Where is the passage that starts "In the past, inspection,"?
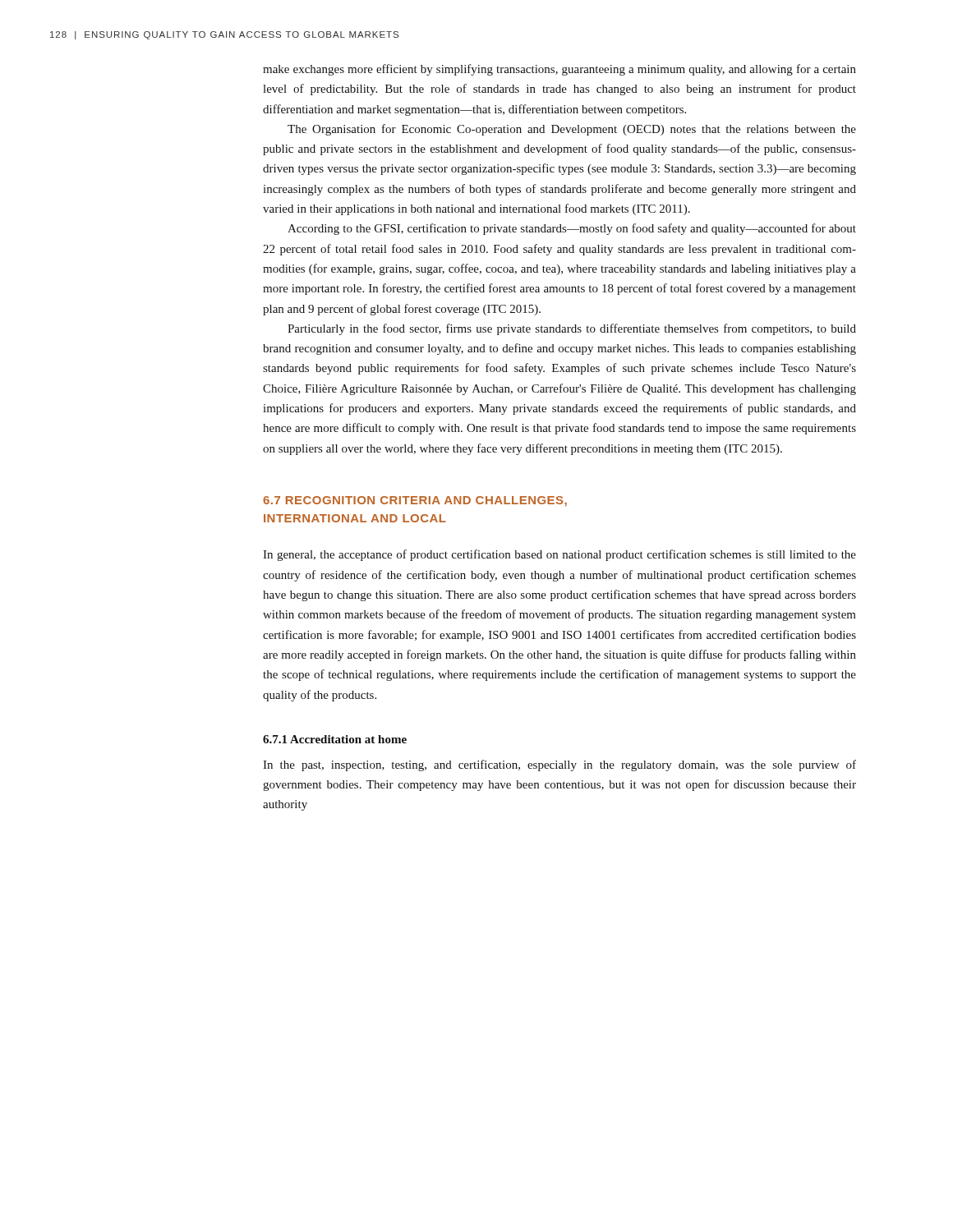Viewport: 953px width, 1232px height. point(560,785)
